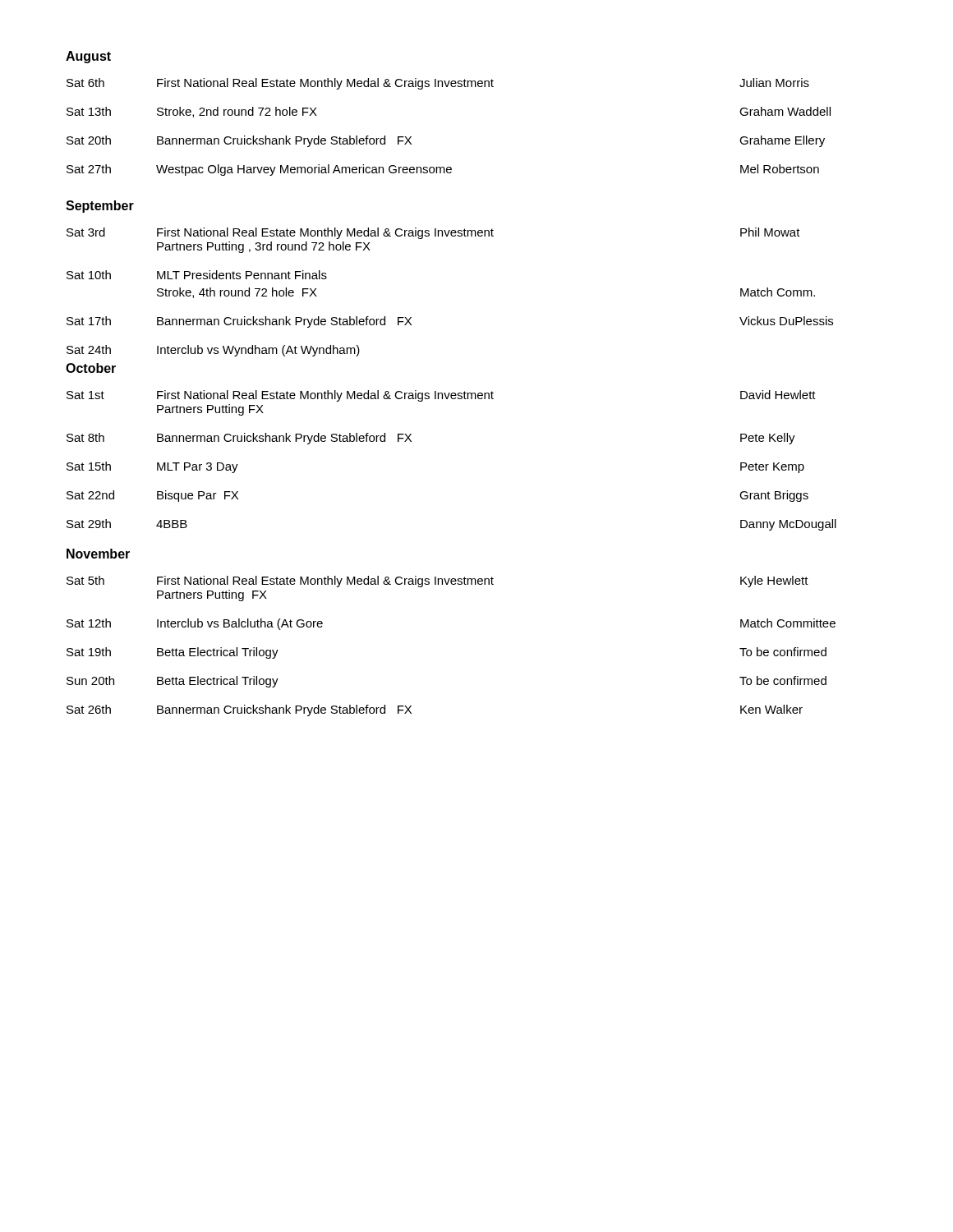953x1232 pixels.
Task: Click on the list item containing "Sat 10th MLT Presidents"
Action: [x=197, y=275]
